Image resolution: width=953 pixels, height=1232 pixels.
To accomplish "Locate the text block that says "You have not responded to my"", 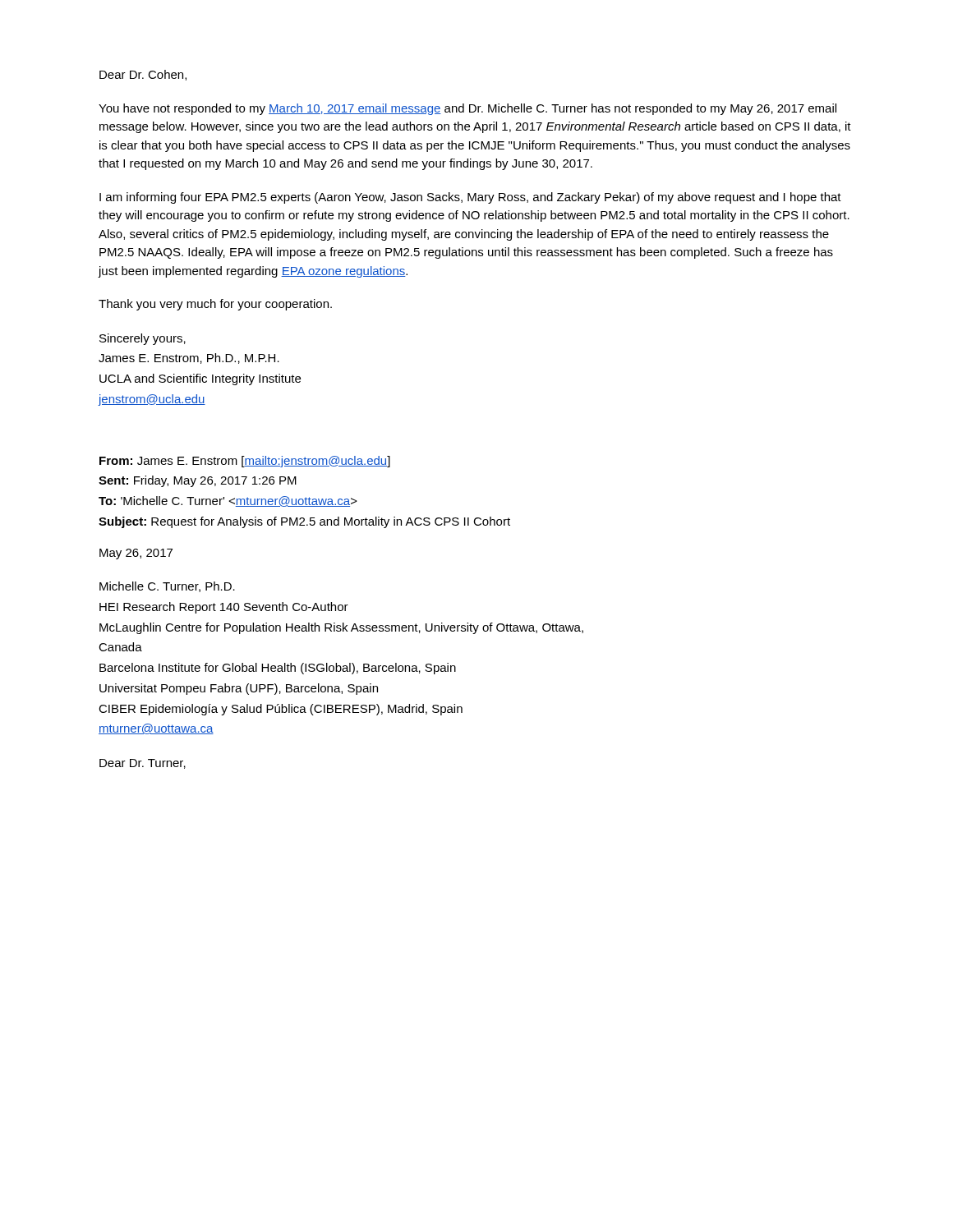I will click(x=475, y=135).
